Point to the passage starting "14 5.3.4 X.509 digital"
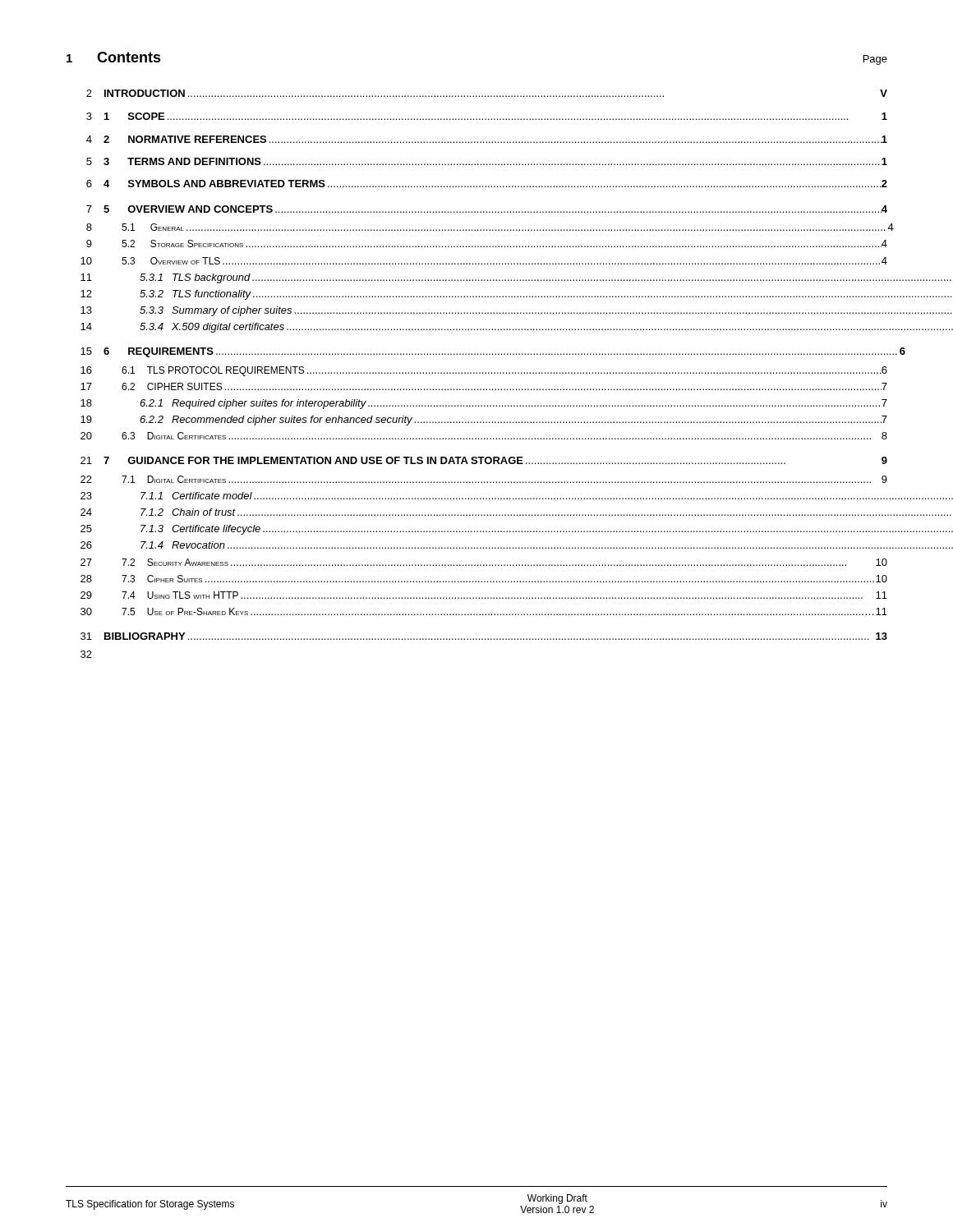 pos(476,327)
